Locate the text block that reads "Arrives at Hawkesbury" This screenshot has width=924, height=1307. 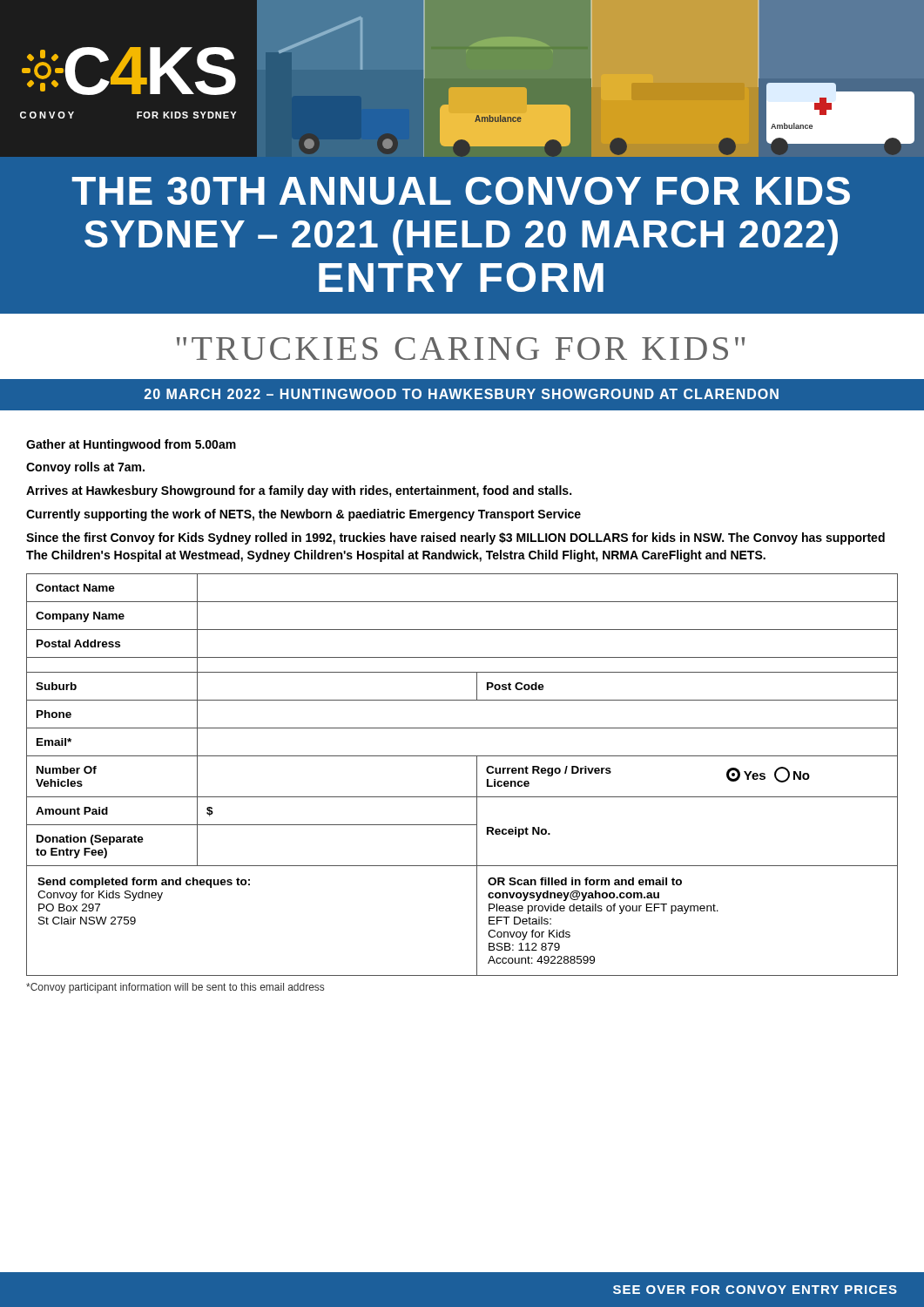click(x=299, y=491)
